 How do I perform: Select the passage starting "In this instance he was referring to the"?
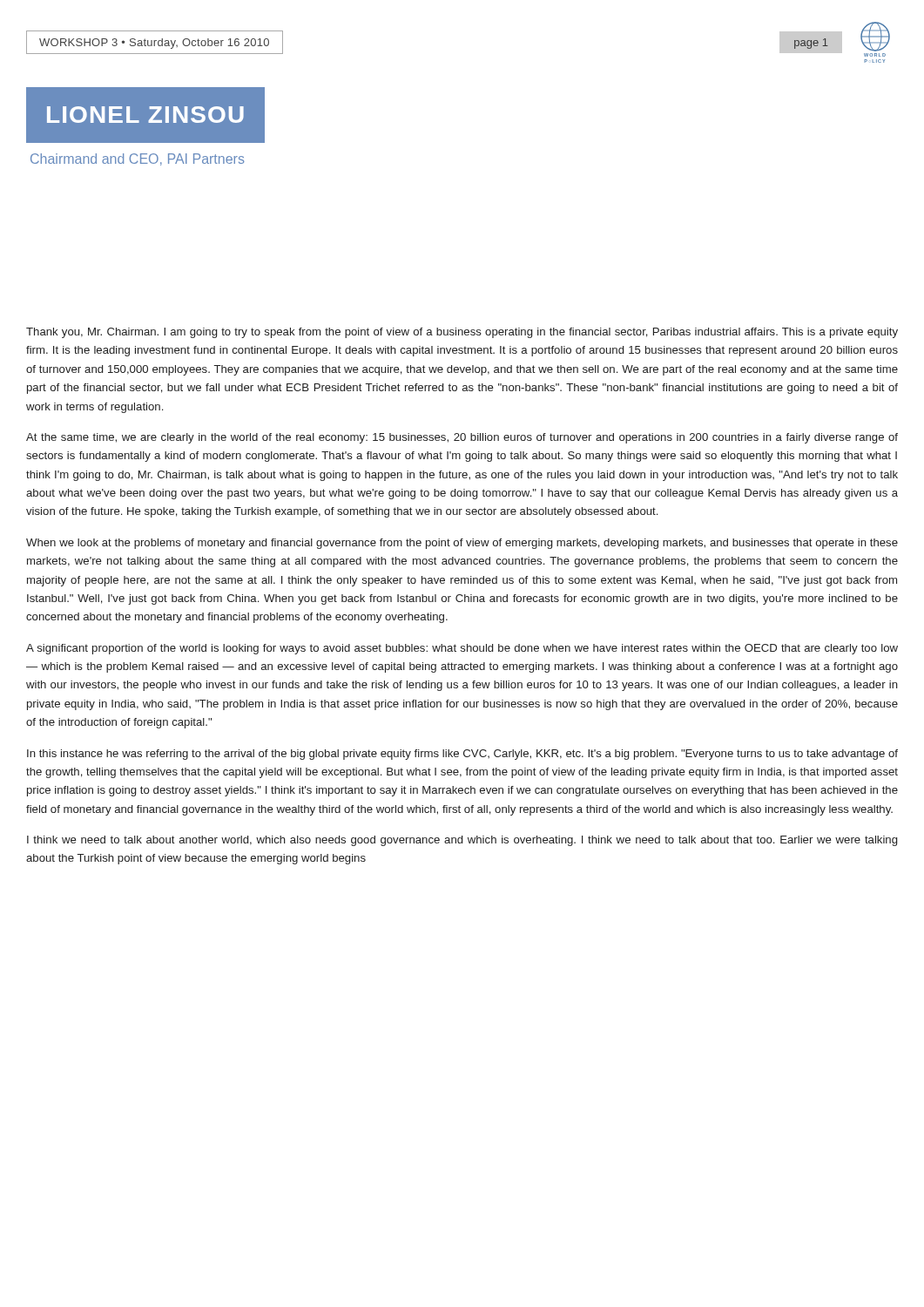pos(462,781)
